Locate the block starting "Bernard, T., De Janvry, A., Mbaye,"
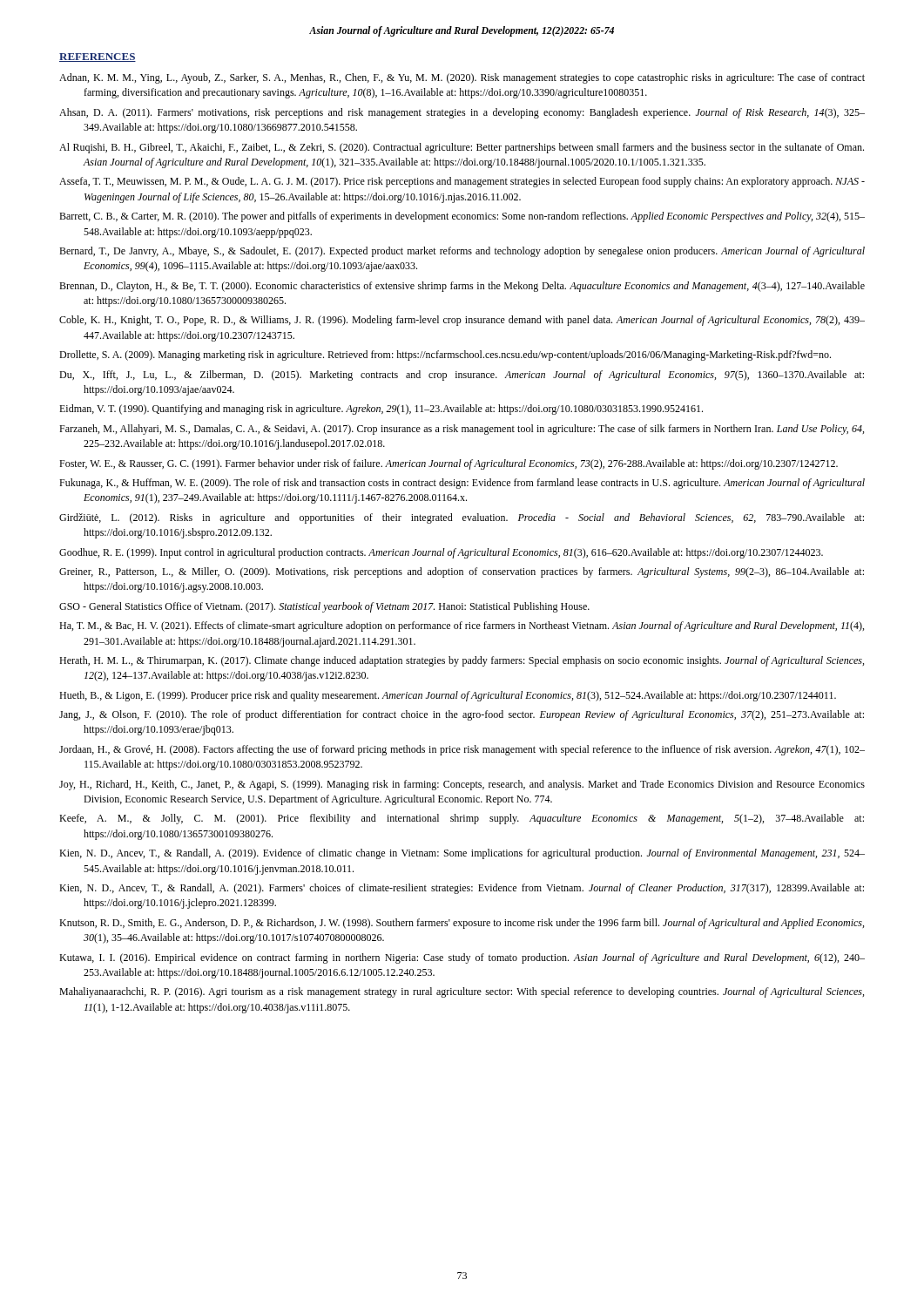Image resolution: width=924 pixels, height=1307 pixels. point(462,258)
